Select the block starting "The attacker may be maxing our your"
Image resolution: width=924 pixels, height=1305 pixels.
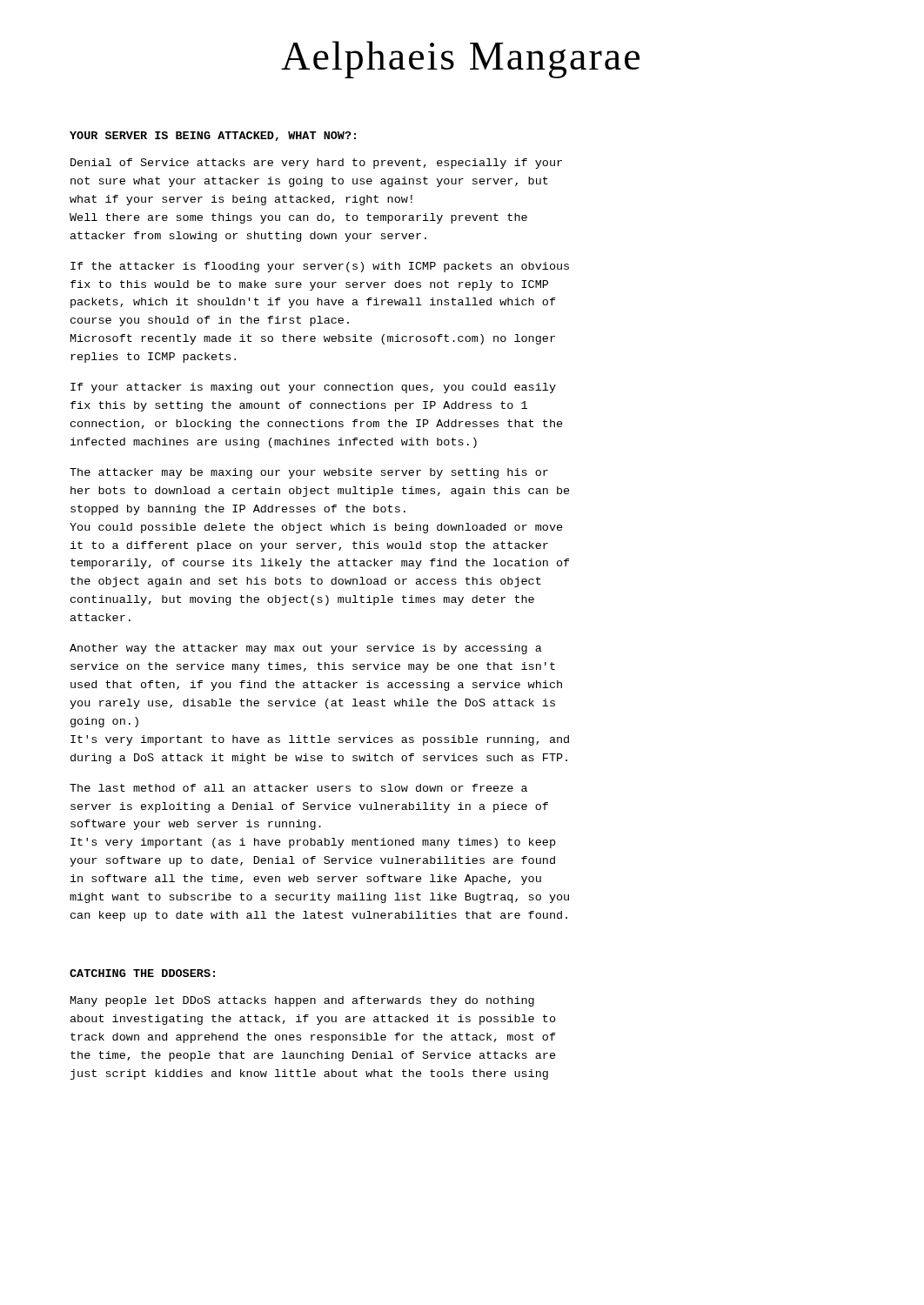(320, 545)
